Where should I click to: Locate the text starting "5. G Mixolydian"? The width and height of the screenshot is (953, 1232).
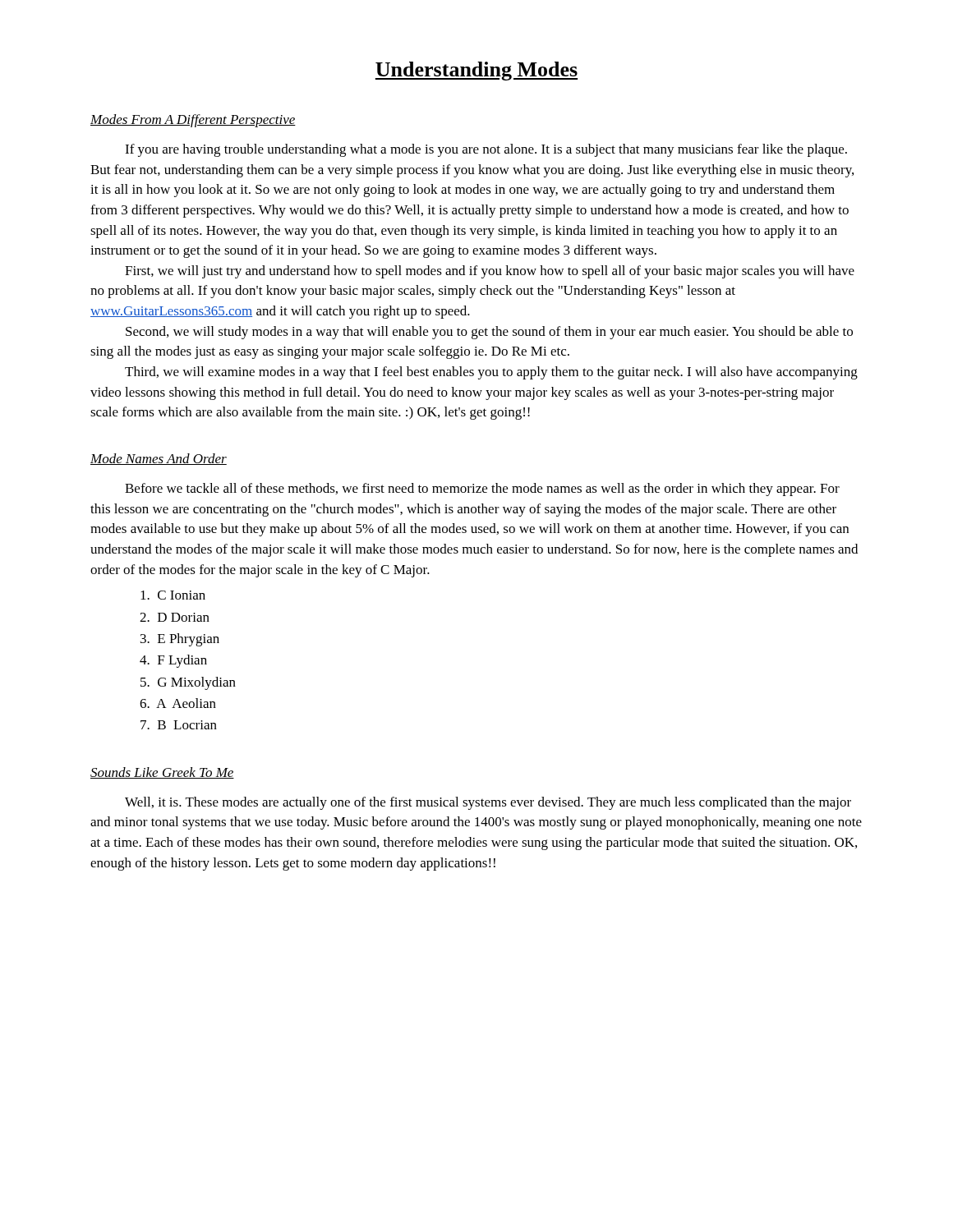(x=188, y=682)
